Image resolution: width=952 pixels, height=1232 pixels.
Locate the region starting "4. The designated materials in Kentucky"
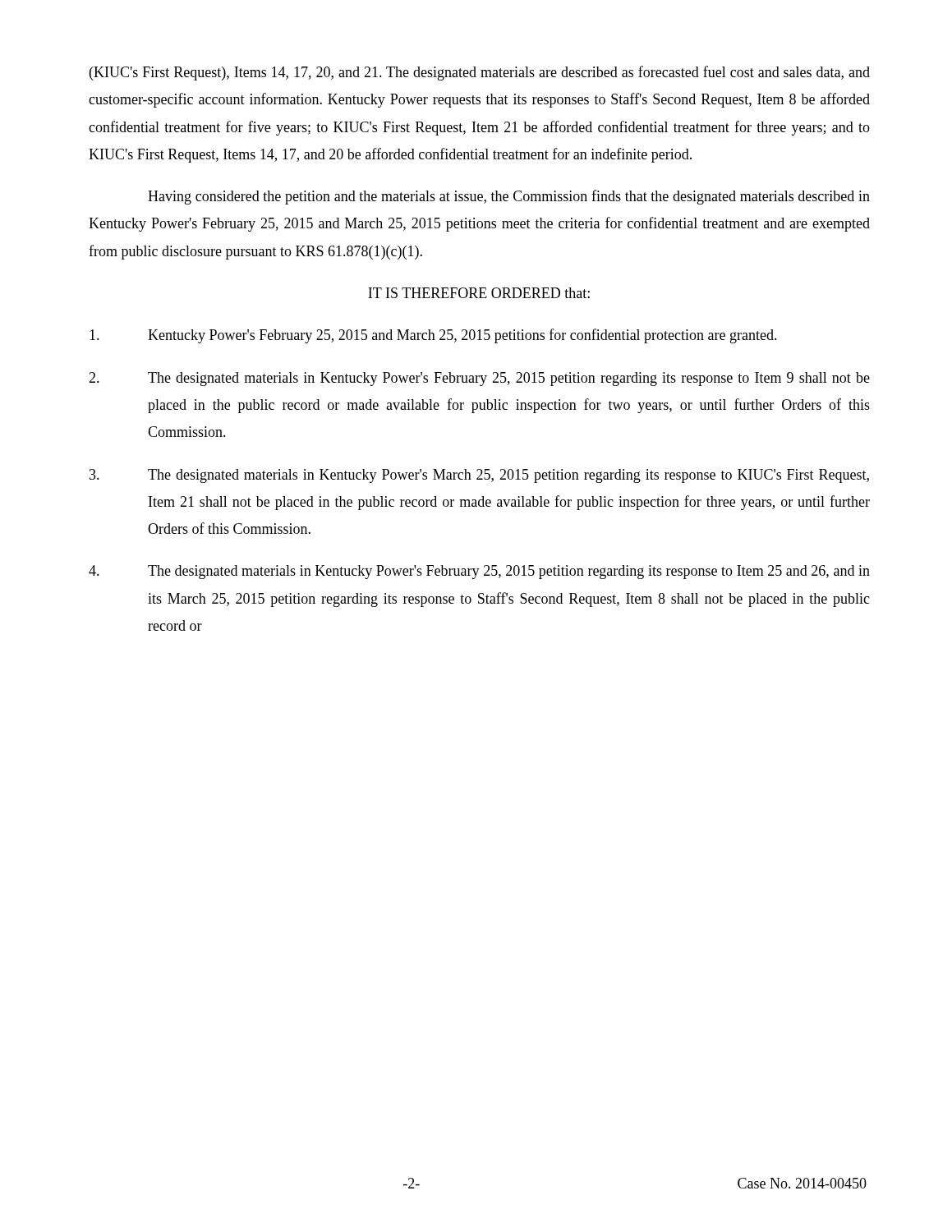479,599
